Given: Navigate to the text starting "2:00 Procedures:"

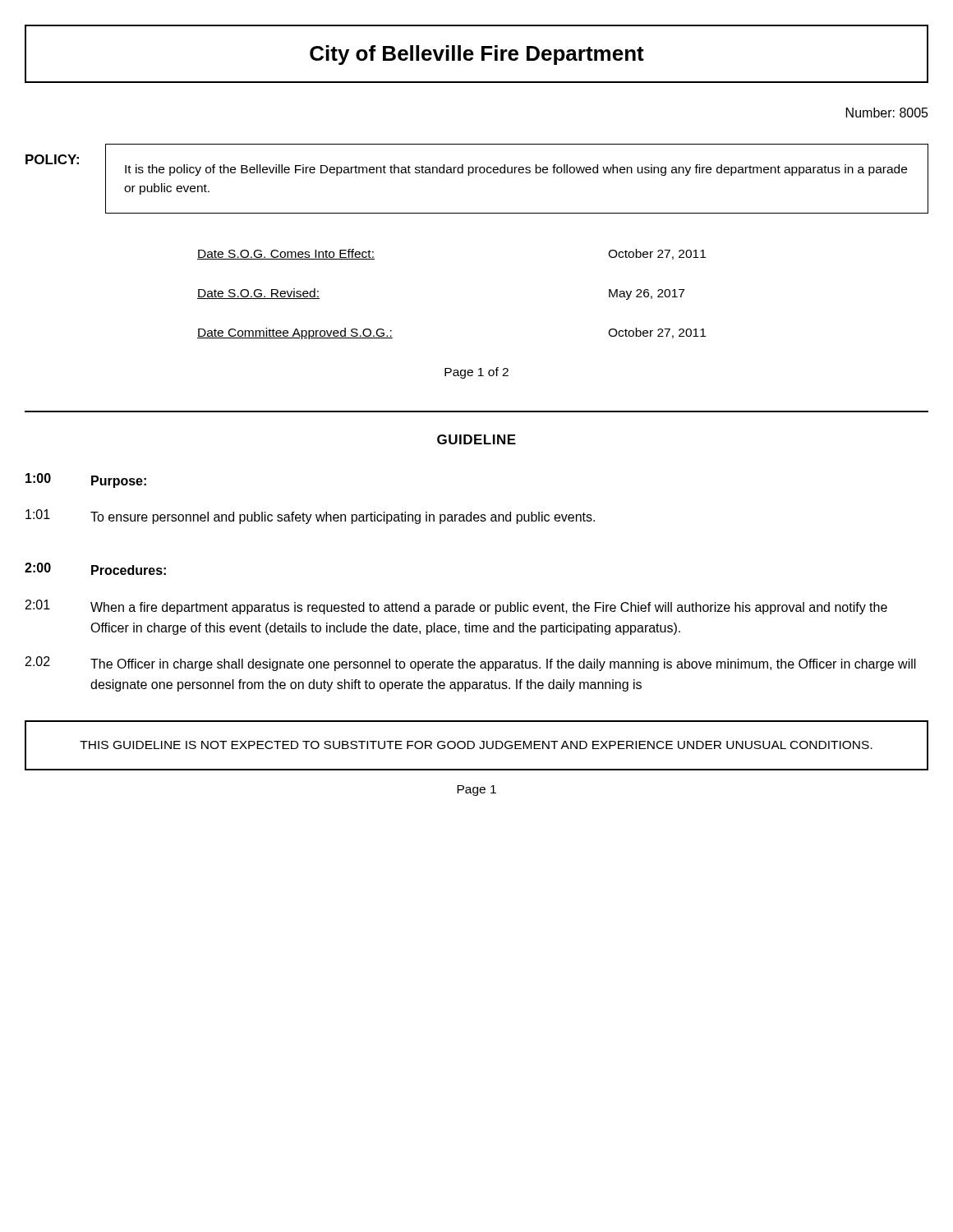Looking at the screenshot, I should (95, 569).
